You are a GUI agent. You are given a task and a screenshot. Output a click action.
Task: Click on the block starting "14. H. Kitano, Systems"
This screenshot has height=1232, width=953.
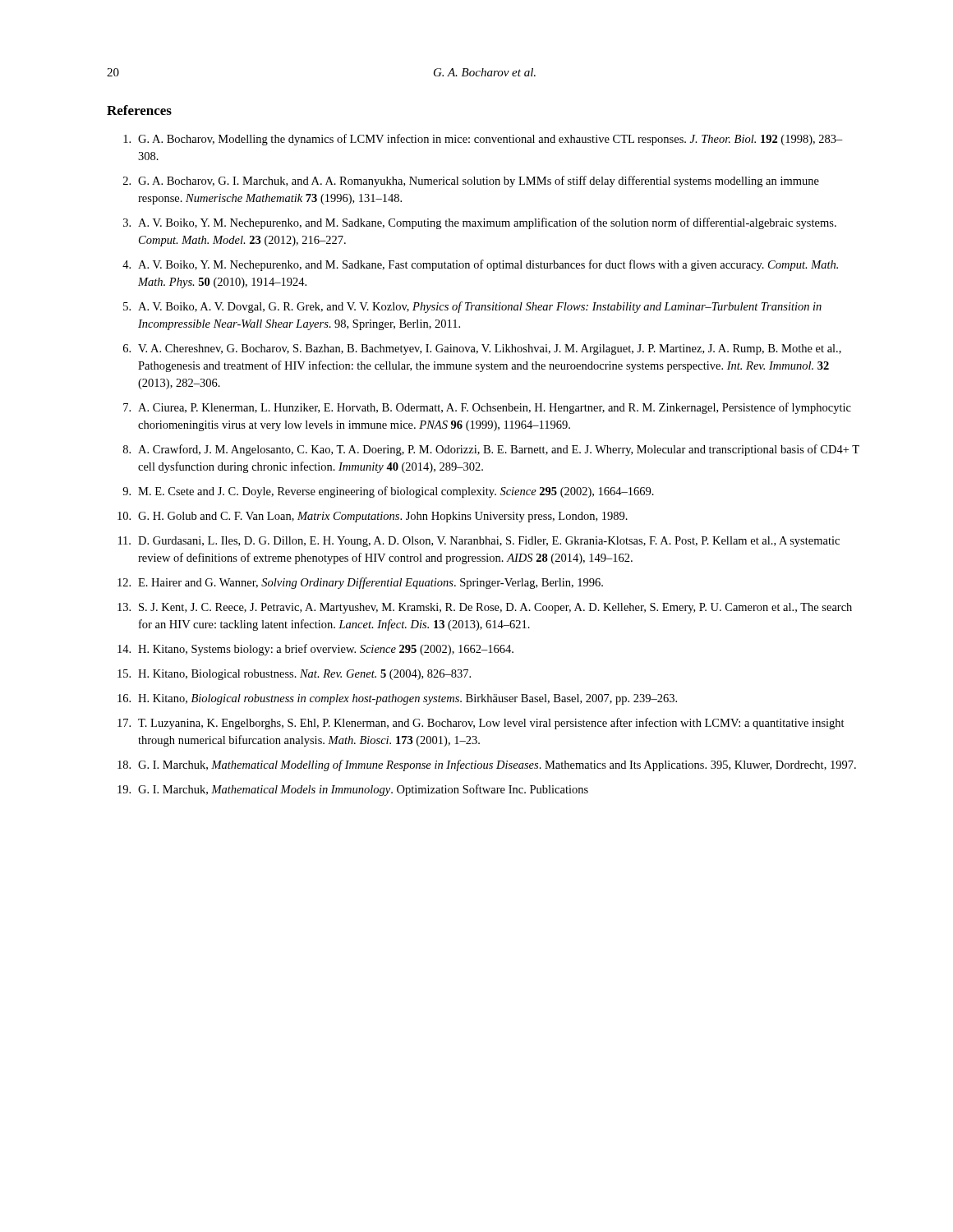[x=485, y=650]
